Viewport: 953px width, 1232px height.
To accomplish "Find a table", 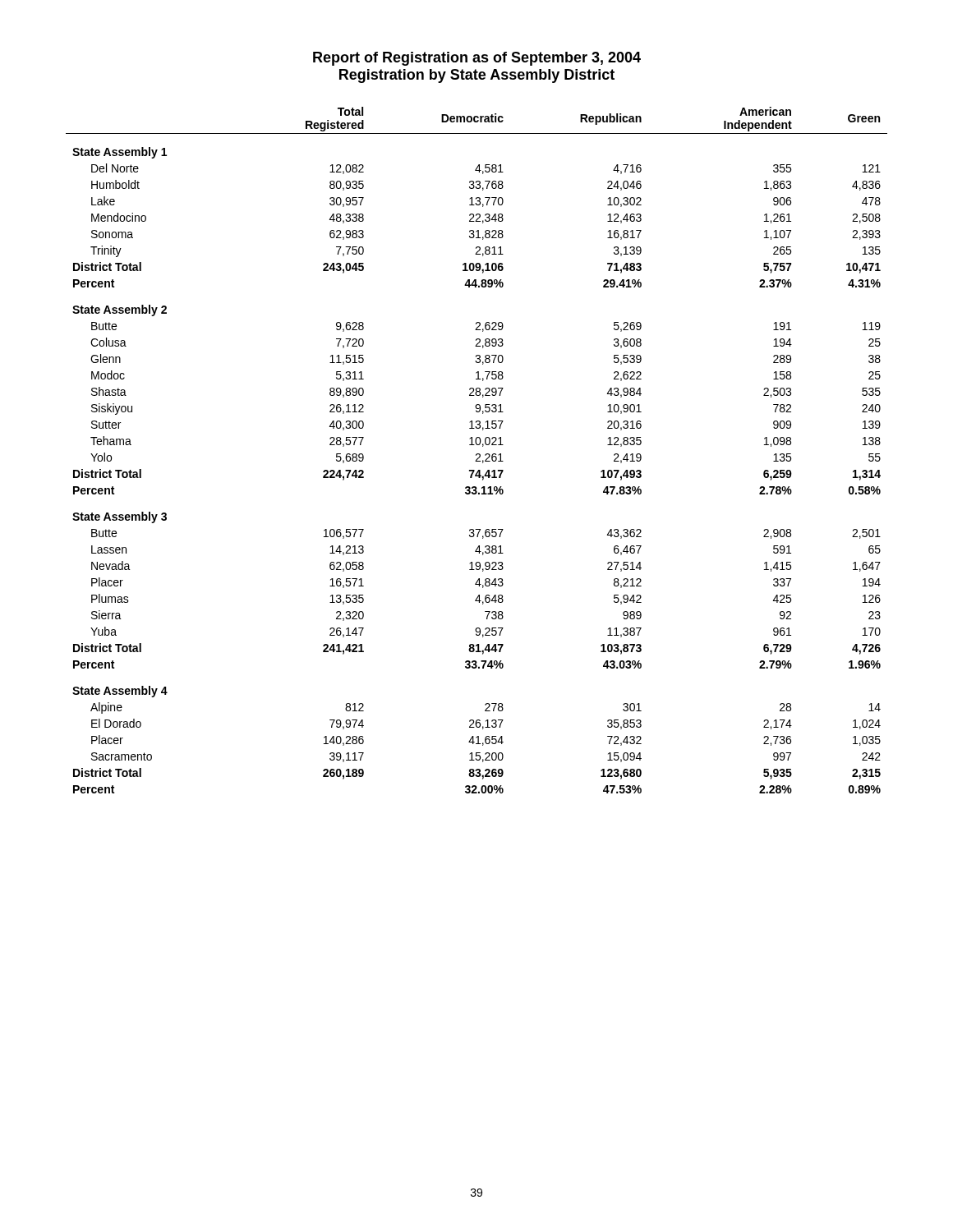I will 476,450.
